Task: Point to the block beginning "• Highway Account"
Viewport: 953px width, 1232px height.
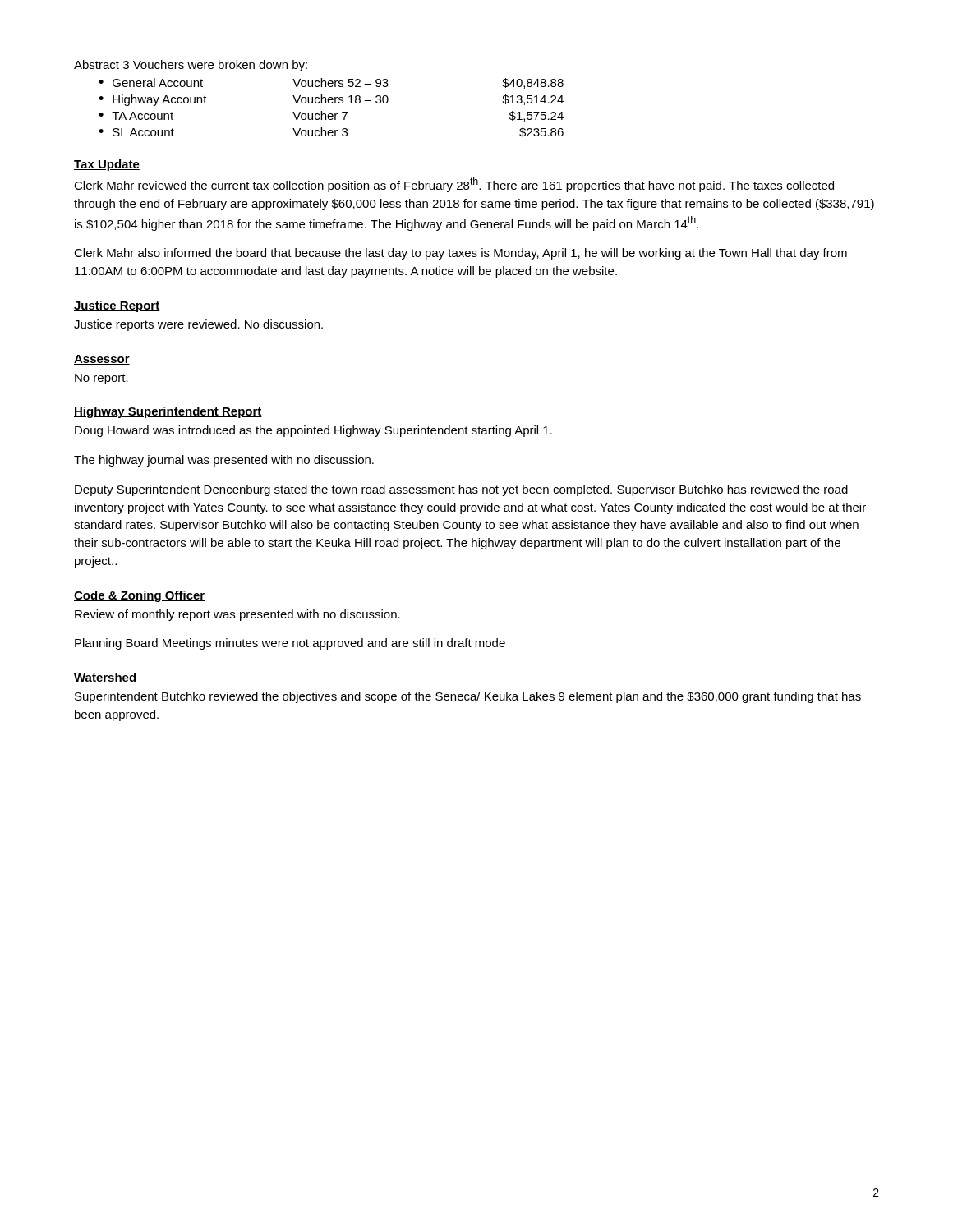Action: tap(331, 99)
